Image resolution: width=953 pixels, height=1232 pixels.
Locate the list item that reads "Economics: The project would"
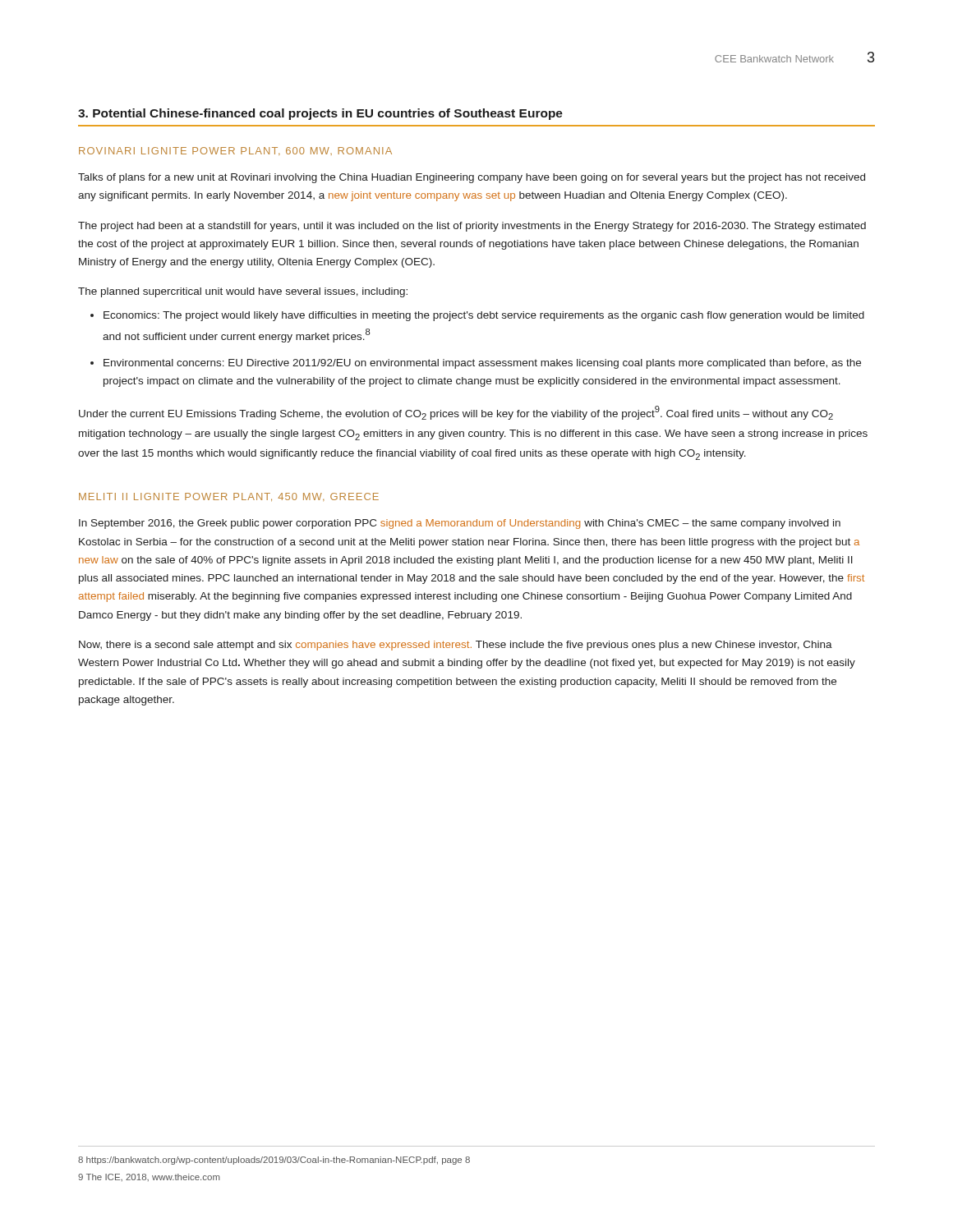tap(484, 325)
